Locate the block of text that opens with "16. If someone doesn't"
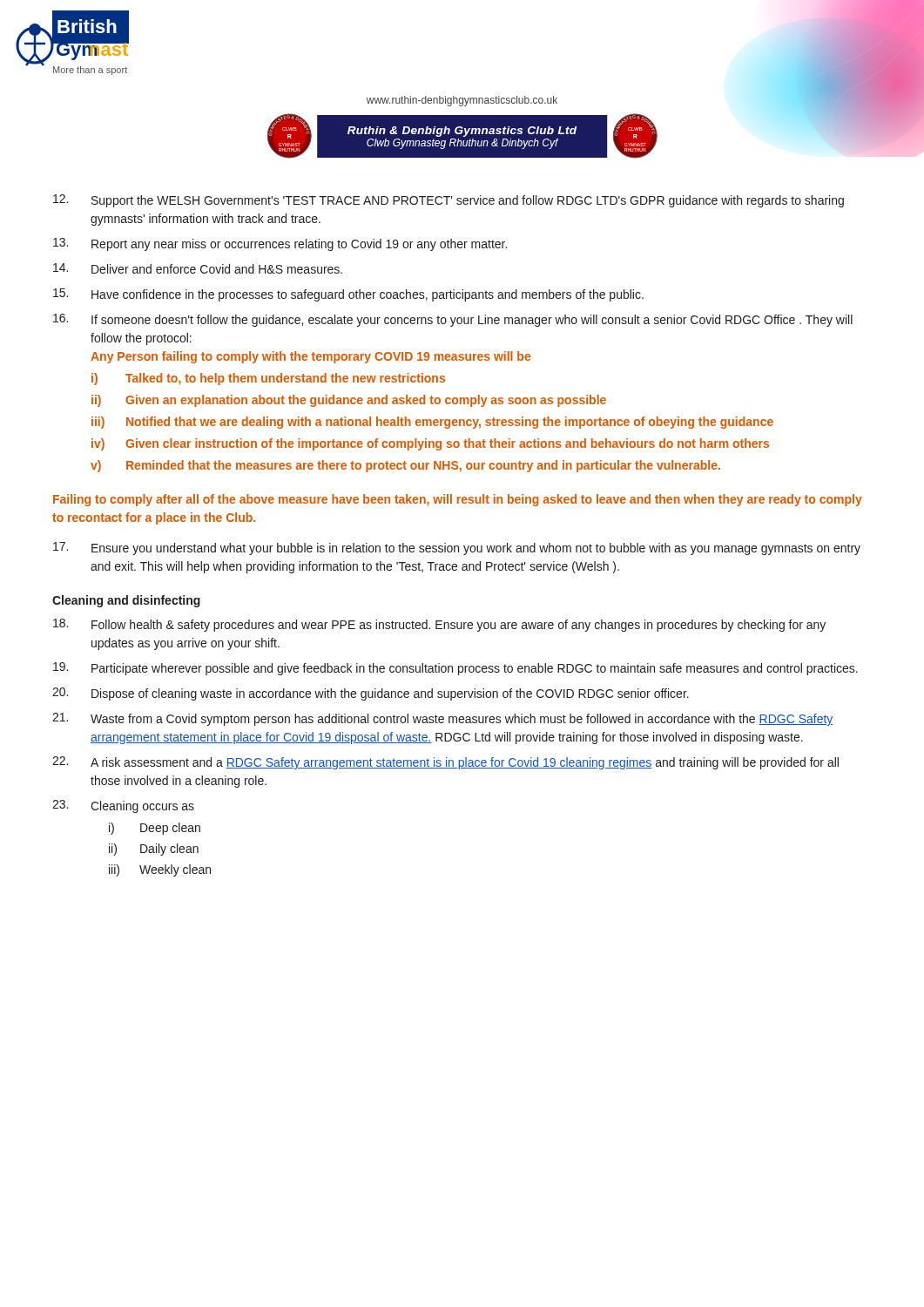924x1307 pixels. (462, 395)
